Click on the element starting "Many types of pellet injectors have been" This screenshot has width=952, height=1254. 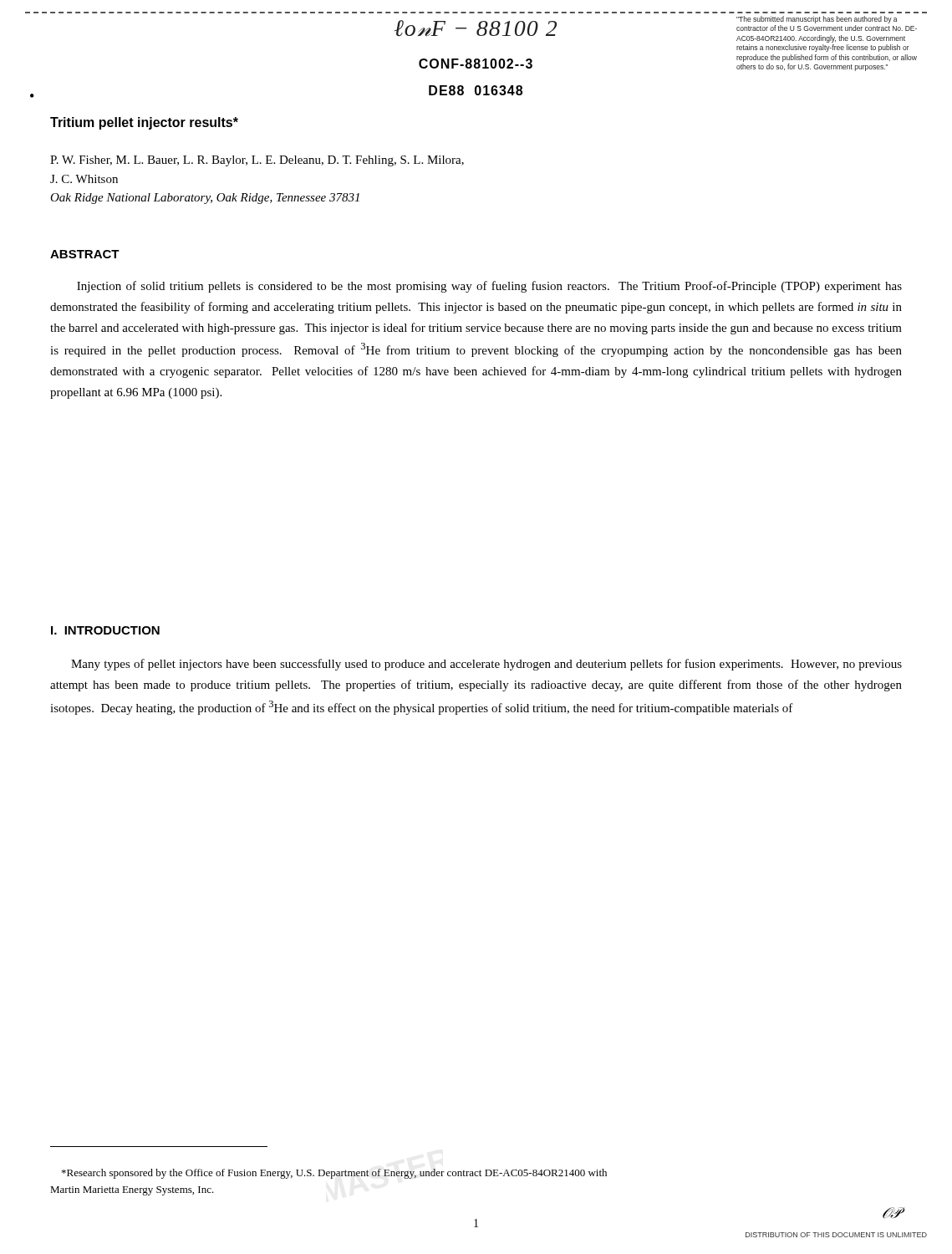[476, 686]
